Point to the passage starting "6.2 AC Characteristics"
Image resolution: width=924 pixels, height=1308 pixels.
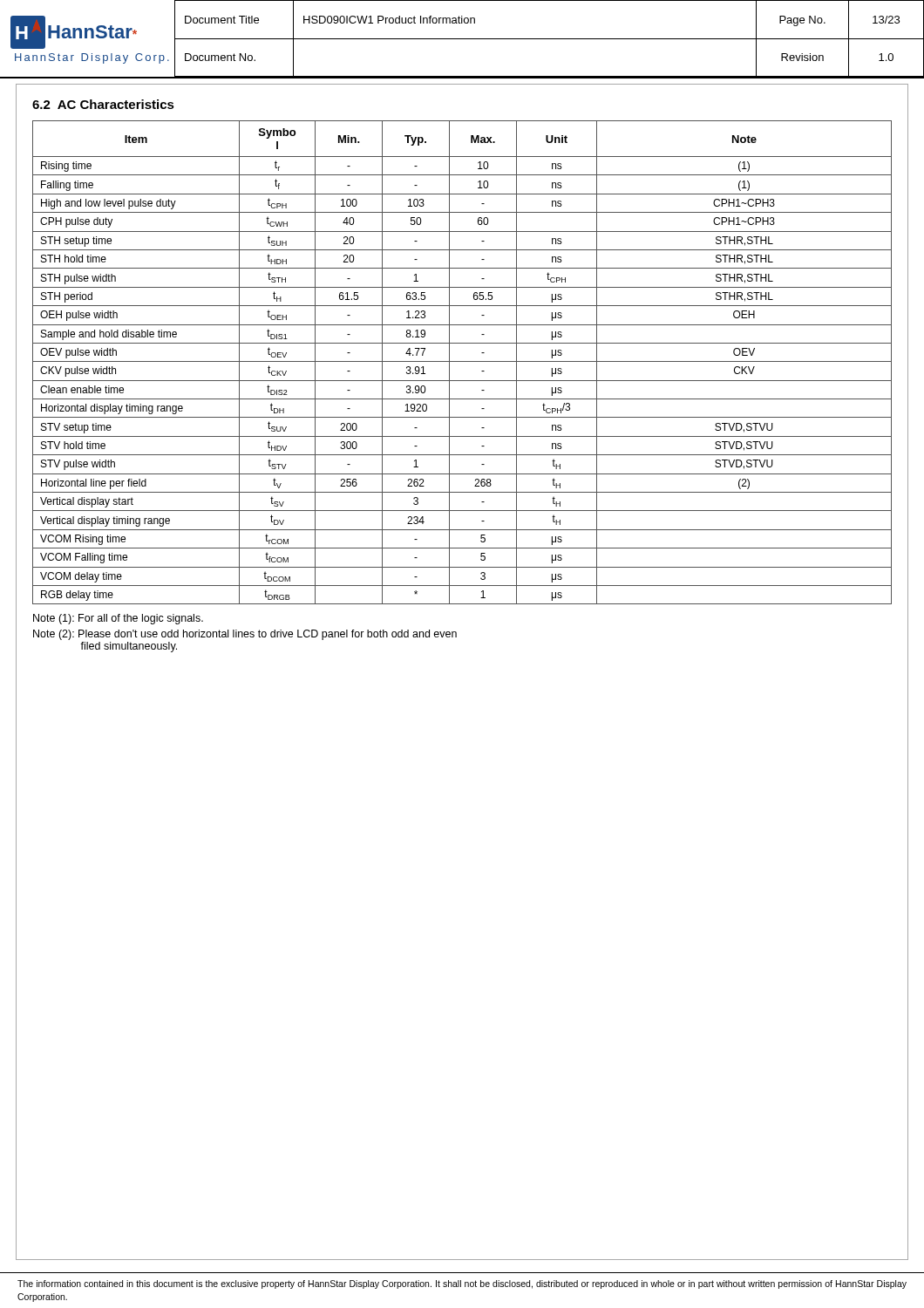[x=103, y=104]
